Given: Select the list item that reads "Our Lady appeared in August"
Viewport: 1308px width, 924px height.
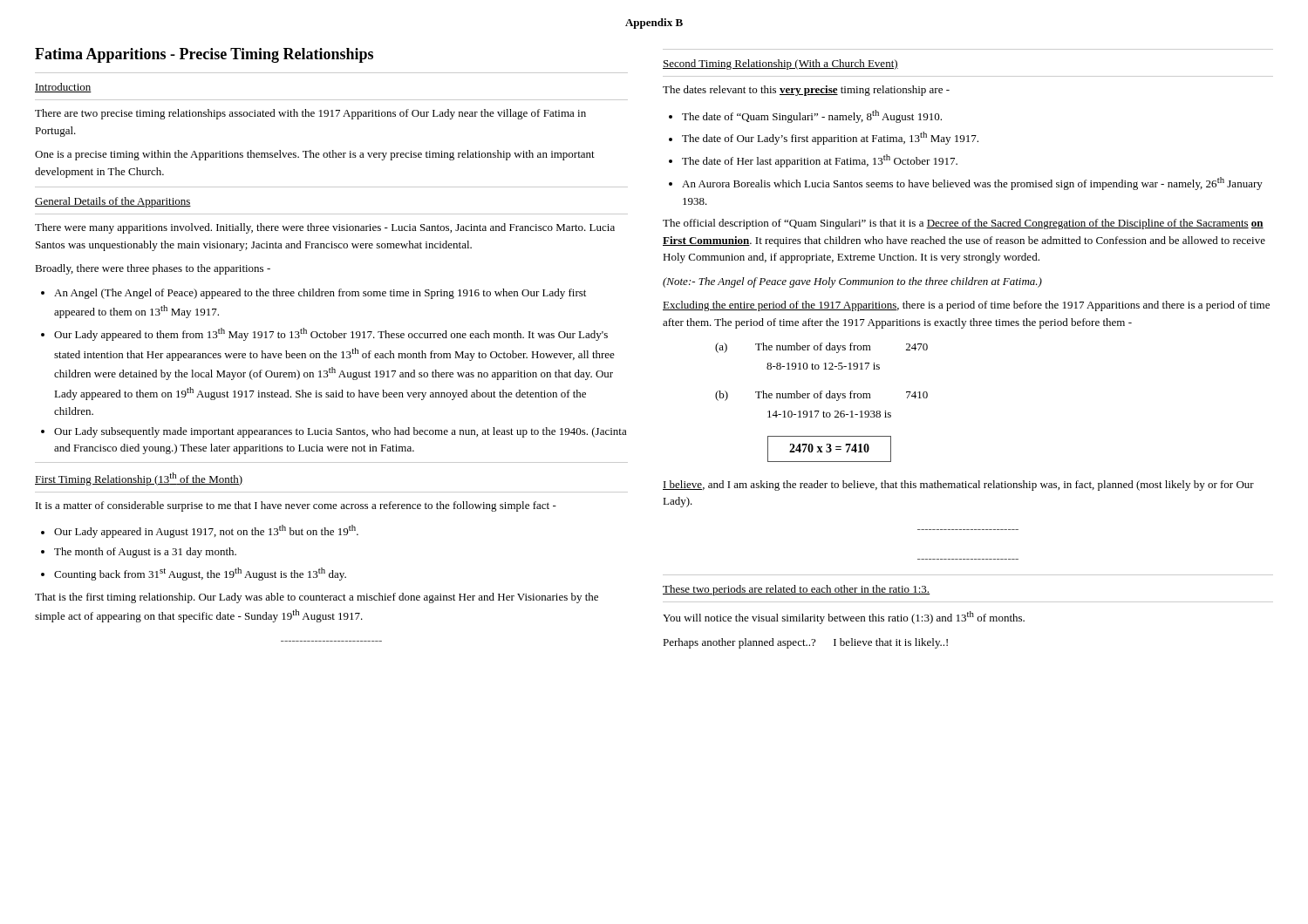Looking at the screenshot, I should [206, 531].
